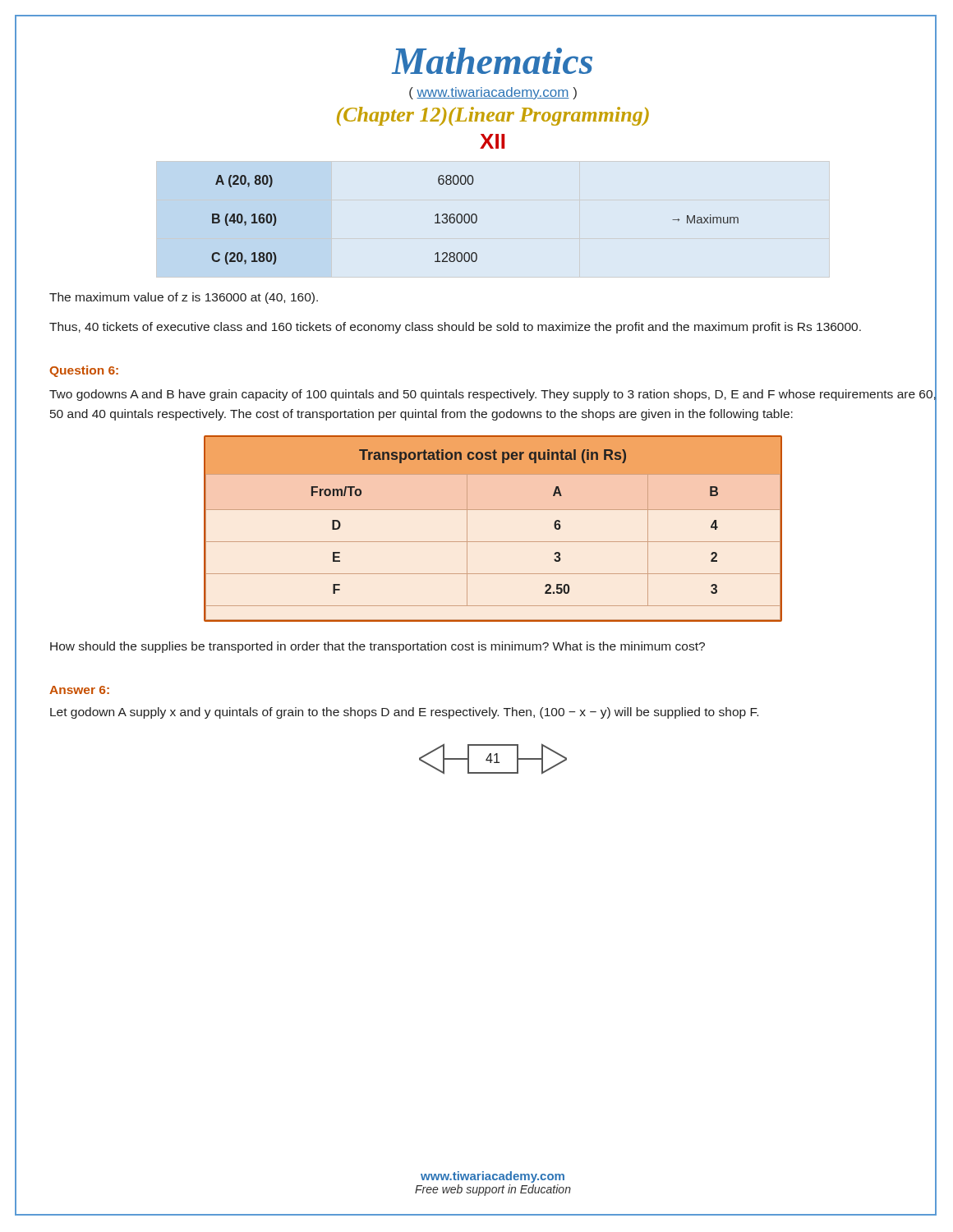The image size is (953, 1232).
Task: Locate the table with the text "→ Maximum"
Action: (x=493, y=219)
